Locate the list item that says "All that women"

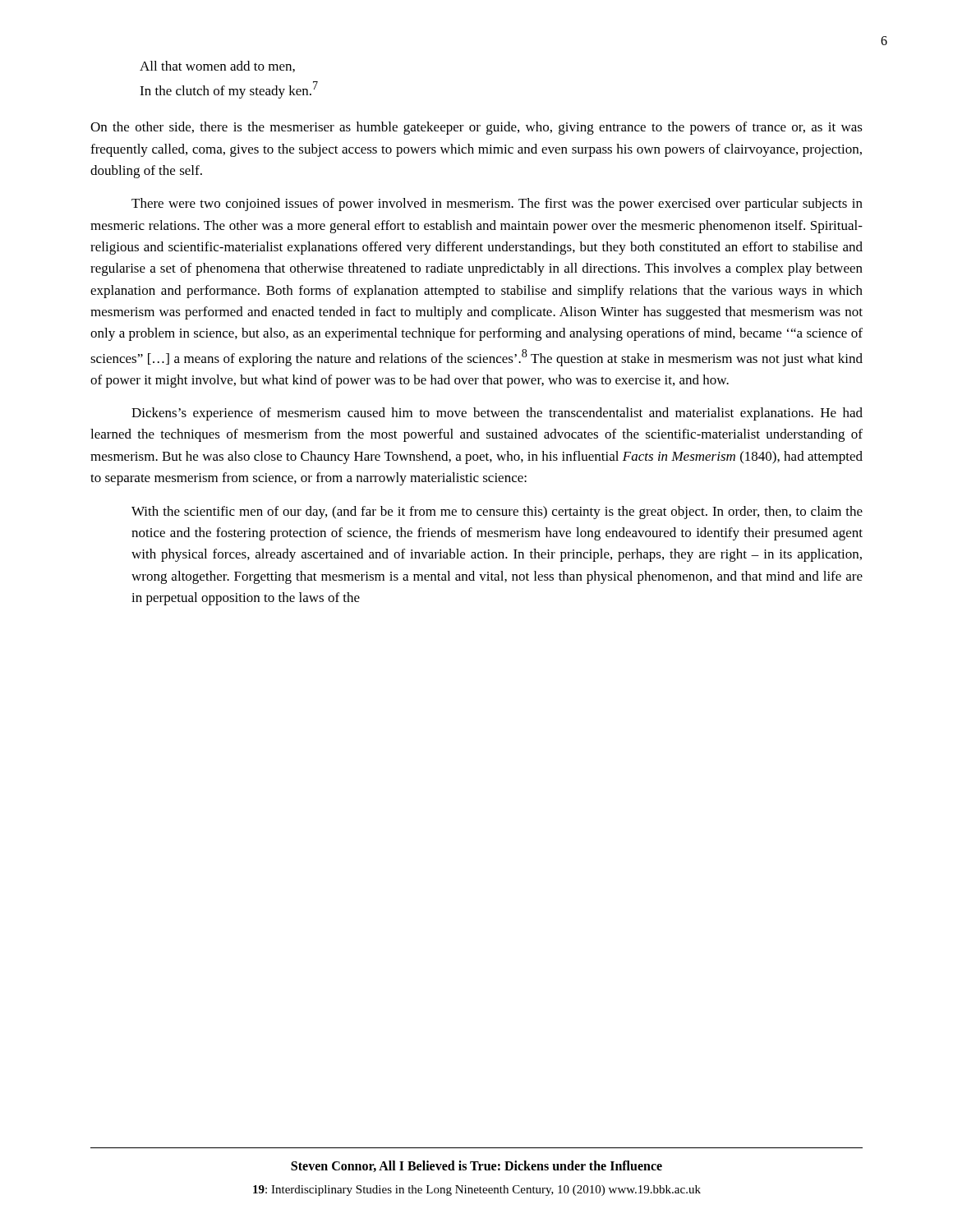click(x=229, y=78)
